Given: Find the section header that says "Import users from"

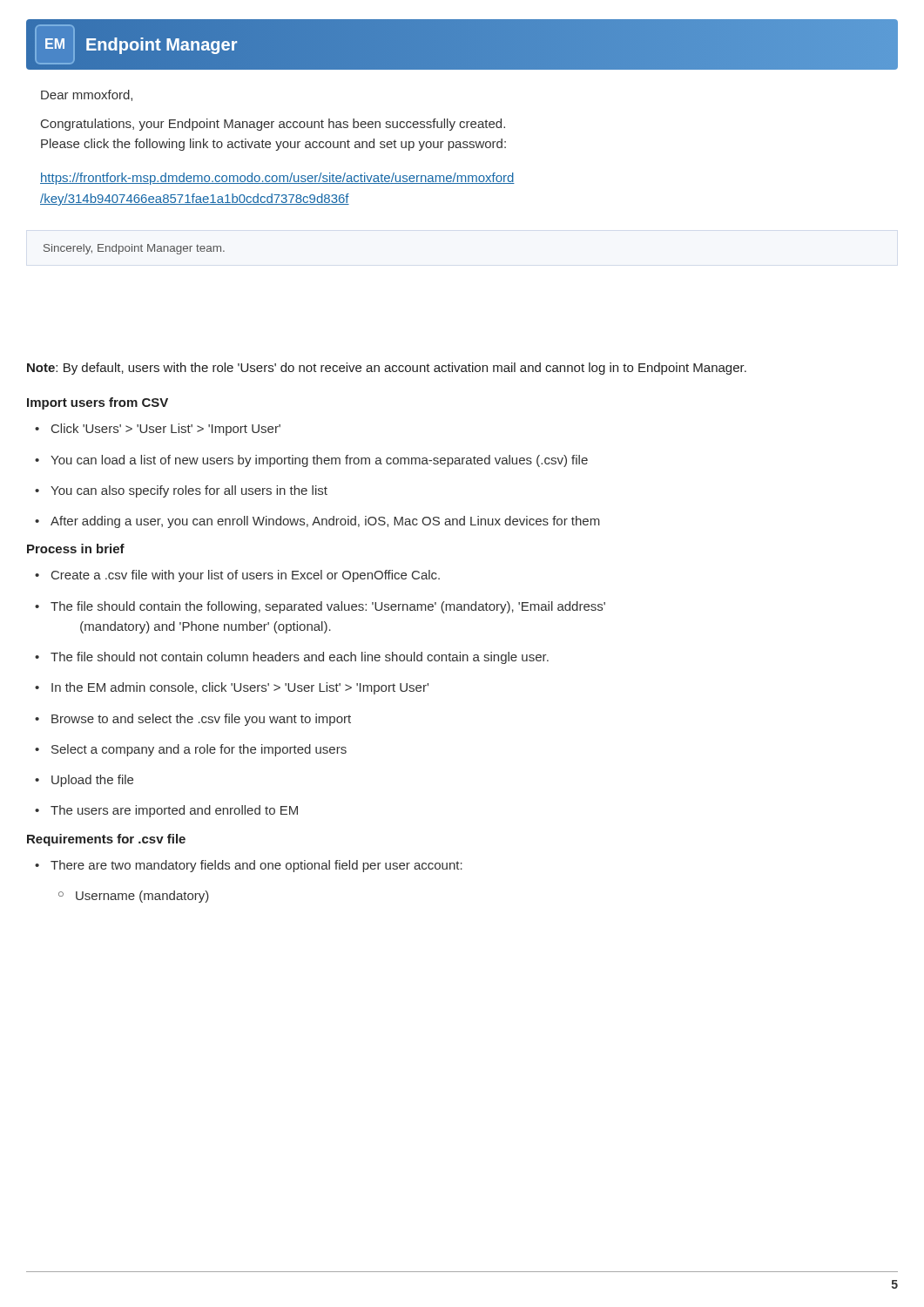Looking at the screenshot, I should 97,402.
